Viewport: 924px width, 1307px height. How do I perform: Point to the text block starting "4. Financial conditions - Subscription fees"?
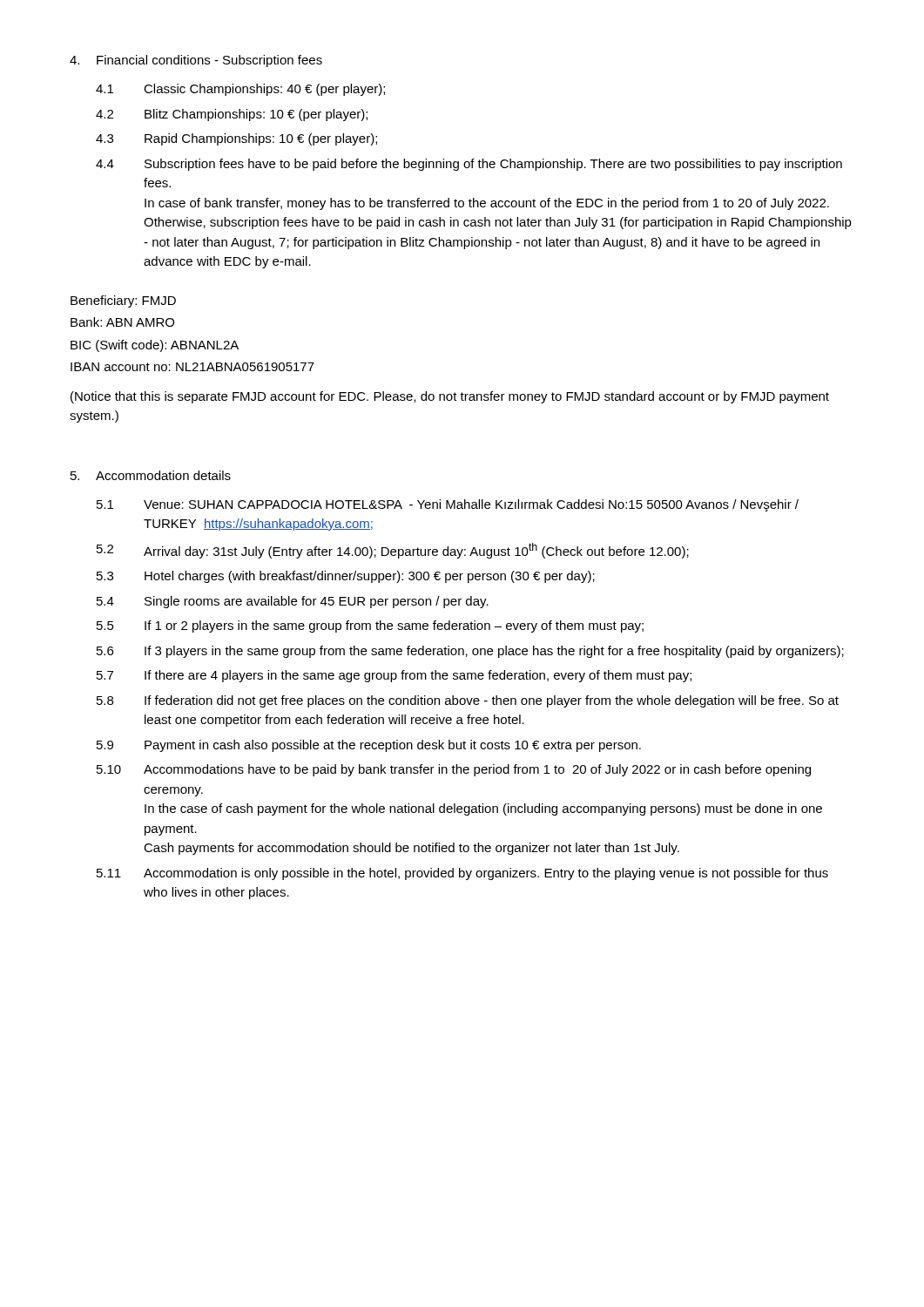196,60
